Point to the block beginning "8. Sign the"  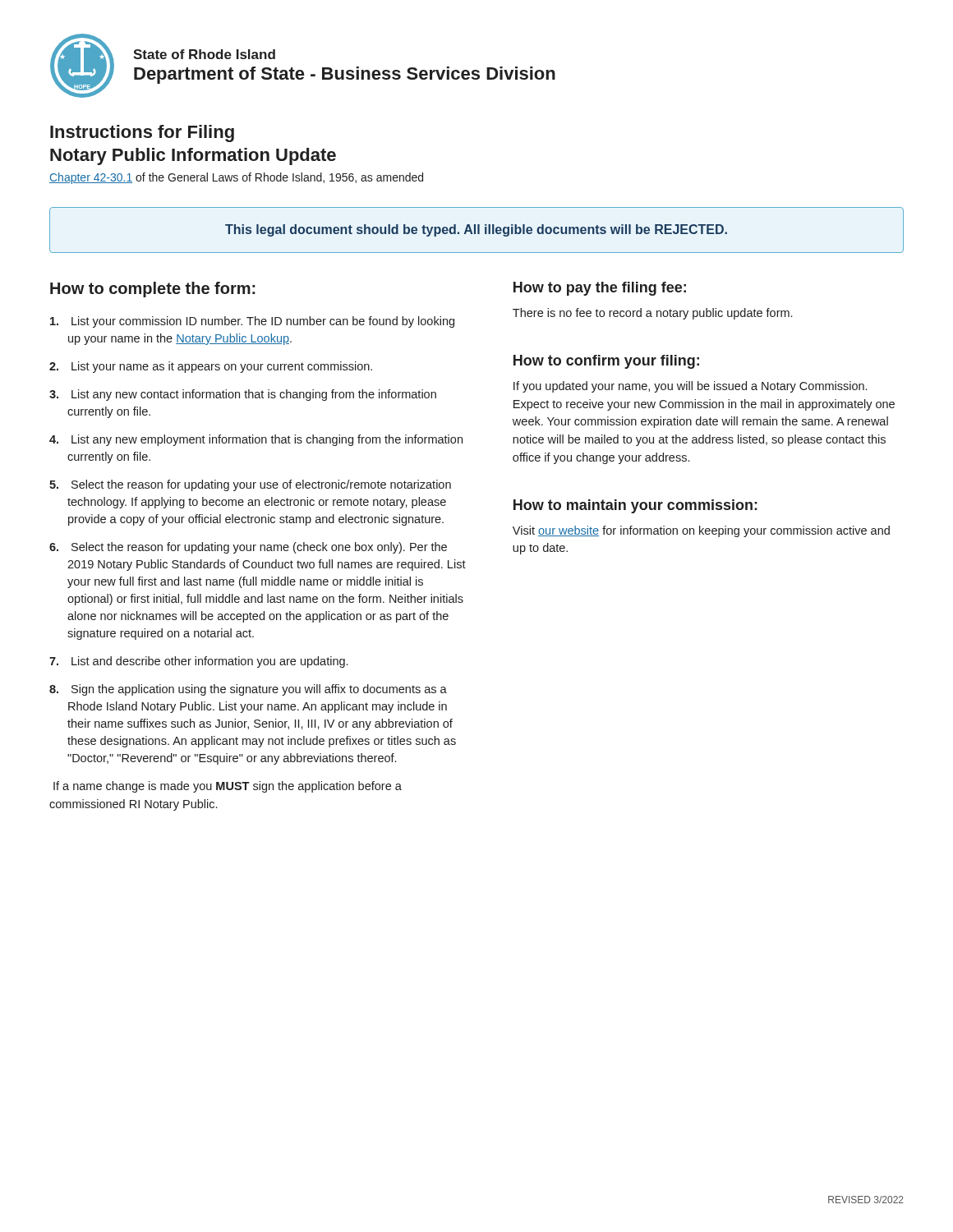[260, 724]
